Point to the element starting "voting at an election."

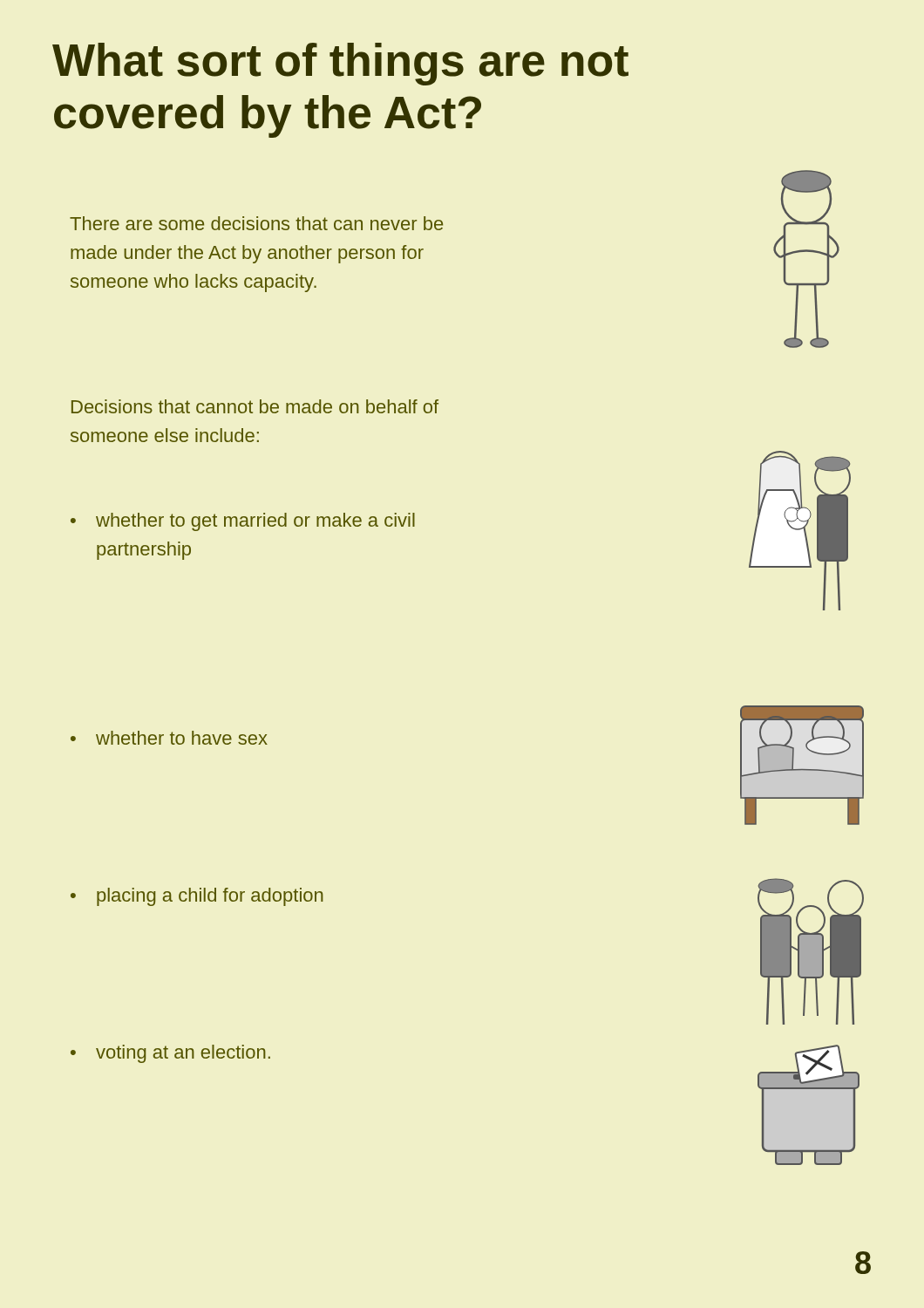pyautogui.click(x=184, y=1052)
